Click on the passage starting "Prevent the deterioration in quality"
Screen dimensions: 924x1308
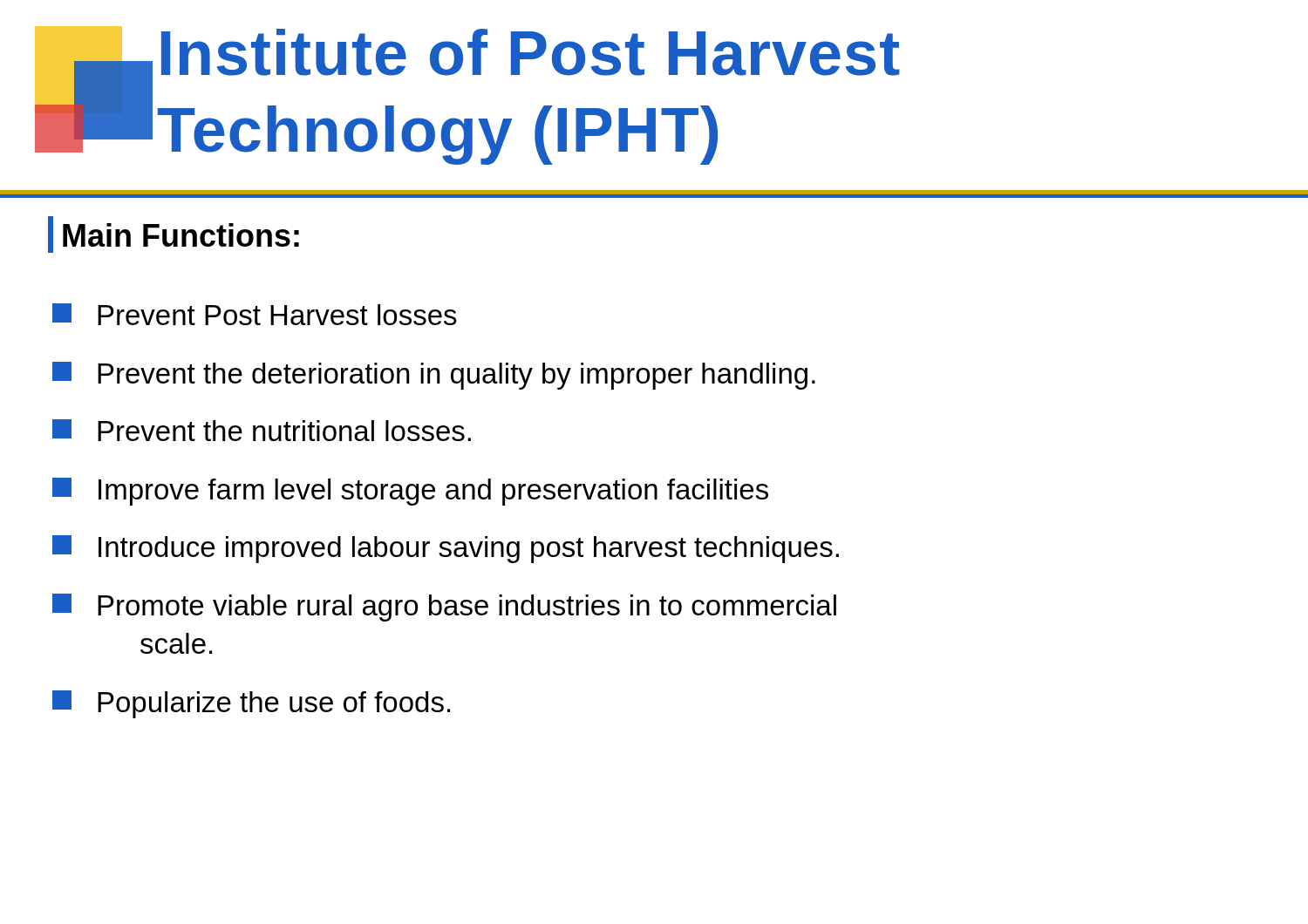(x=654, y=374)
